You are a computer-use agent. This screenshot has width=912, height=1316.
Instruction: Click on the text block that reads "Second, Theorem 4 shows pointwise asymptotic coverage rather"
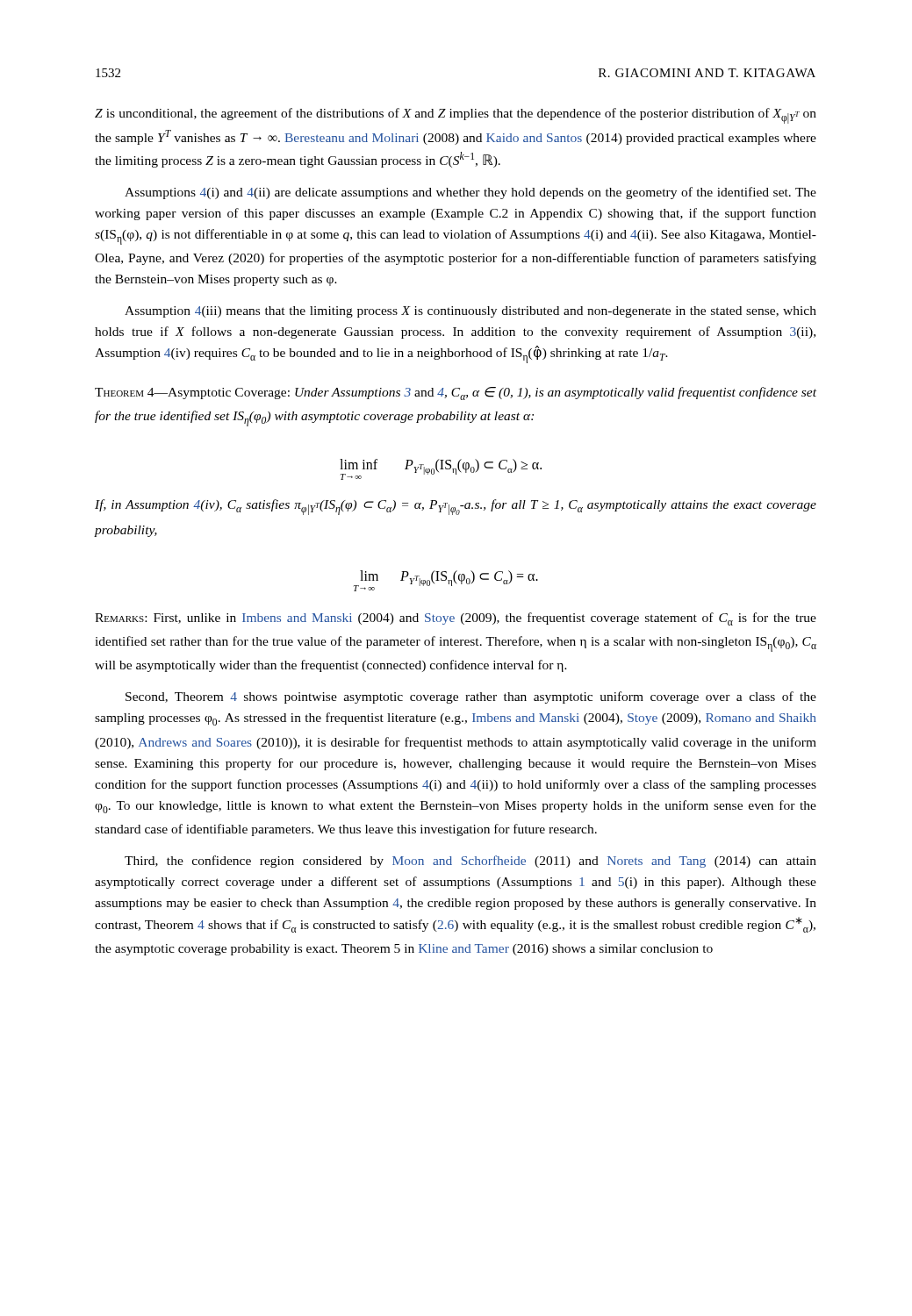(456, 762)
